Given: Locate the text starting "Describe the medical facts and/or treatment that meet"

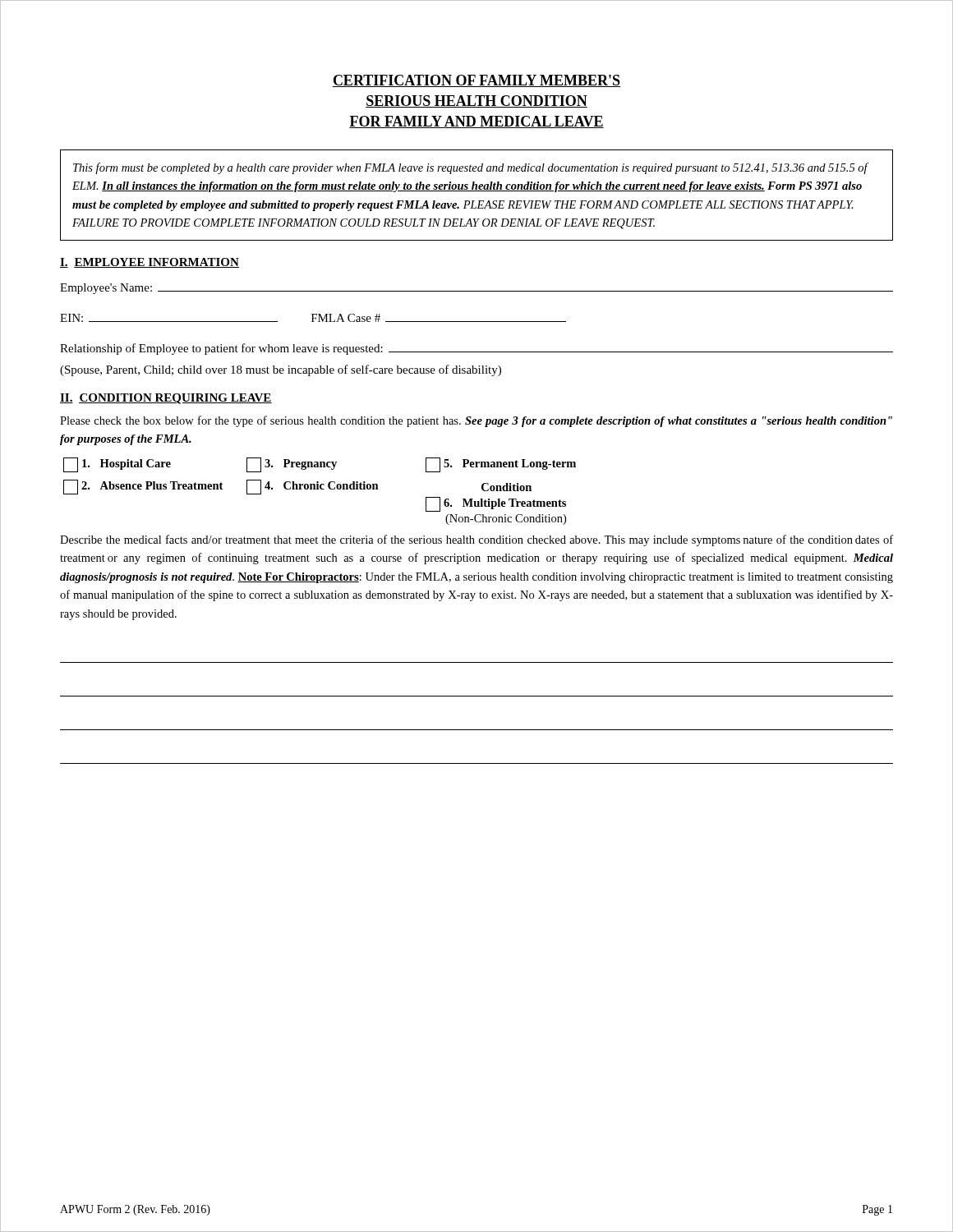Looking at the screenshot, I should click(476, 576).
